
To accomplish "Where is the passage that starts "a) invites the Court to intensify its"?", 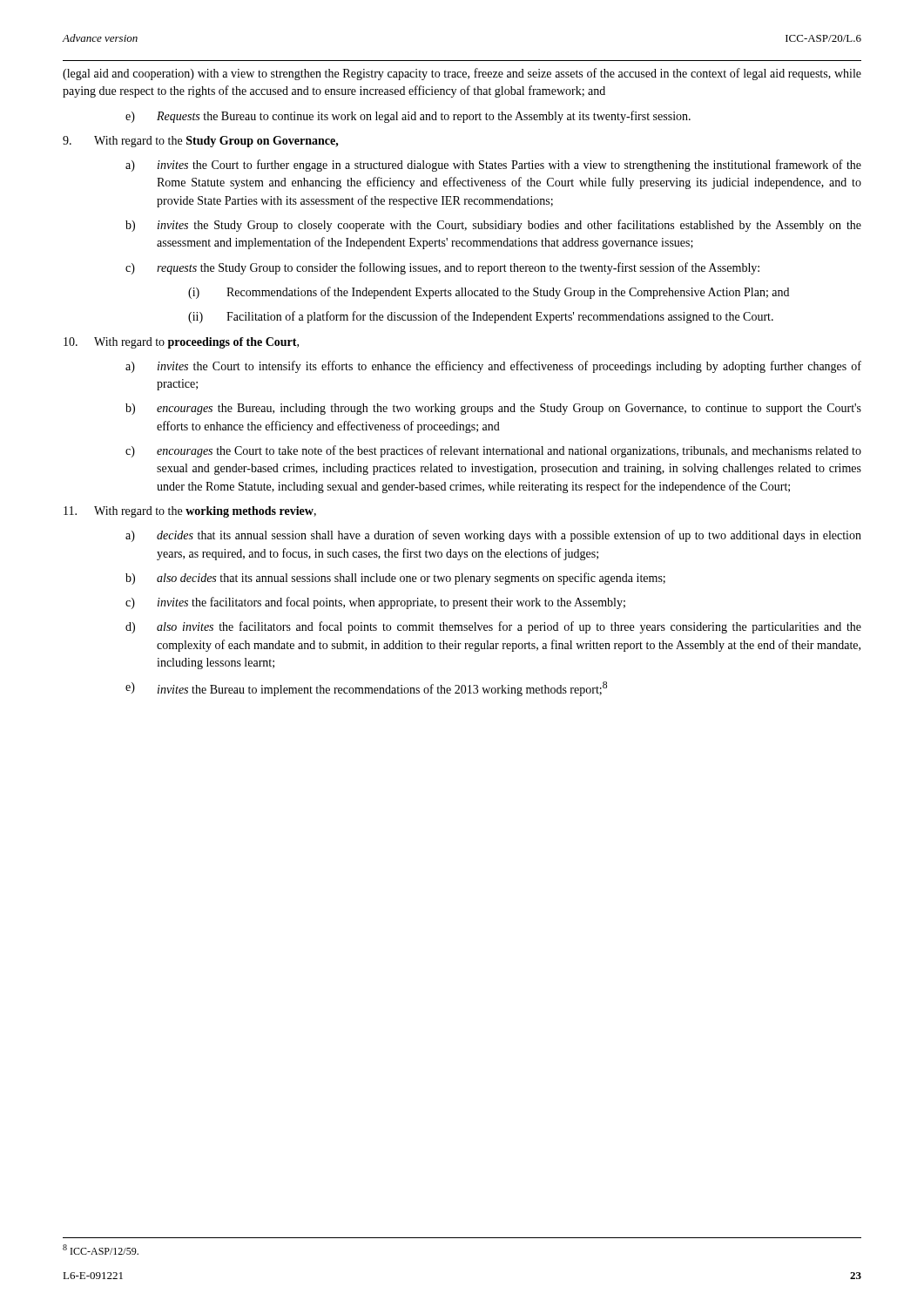I will tap(493, 376).
